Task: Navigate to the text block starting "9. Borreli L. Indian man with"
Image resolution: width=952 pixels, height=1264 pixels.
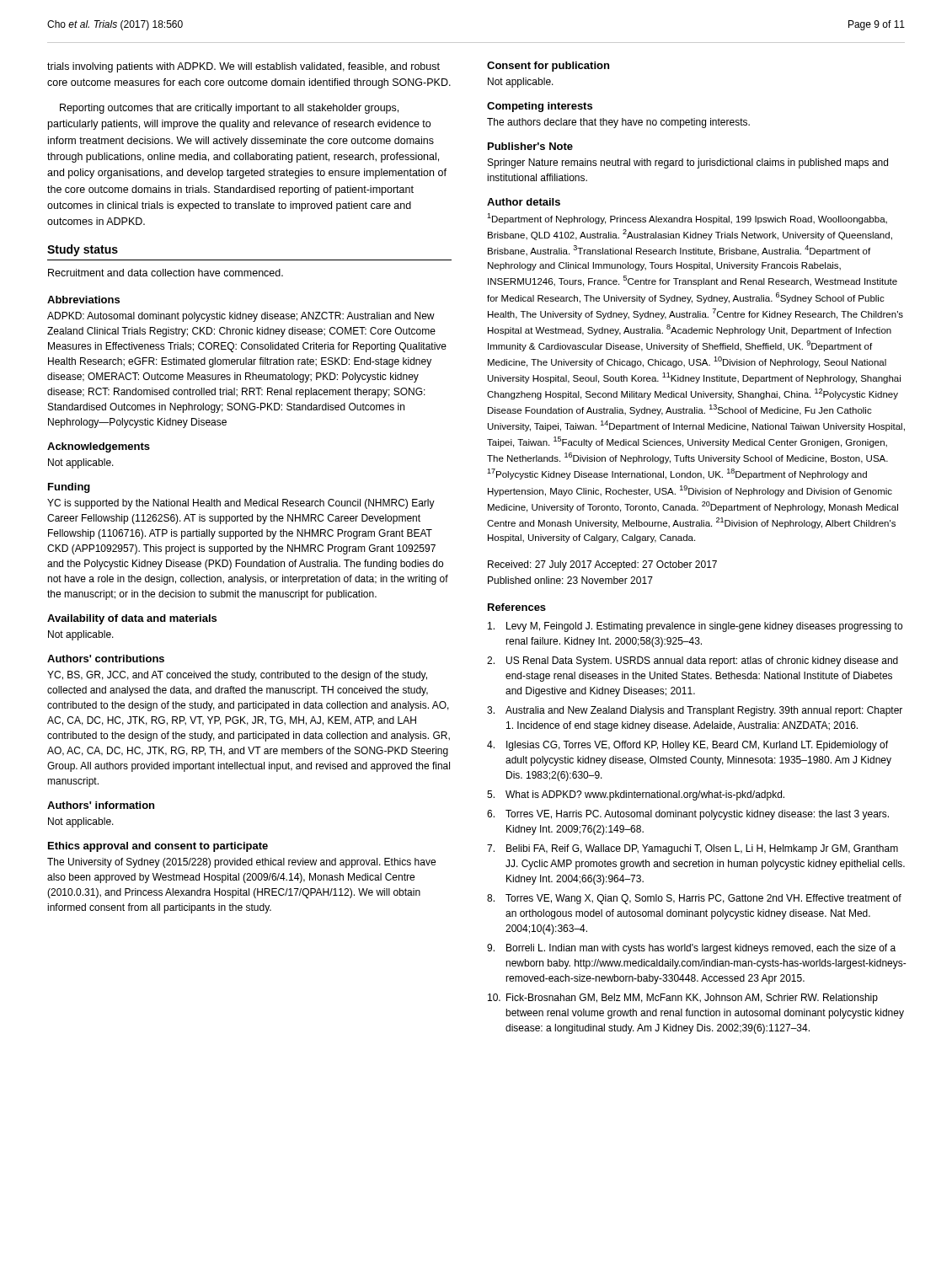Action: click(x=697, y=963)
